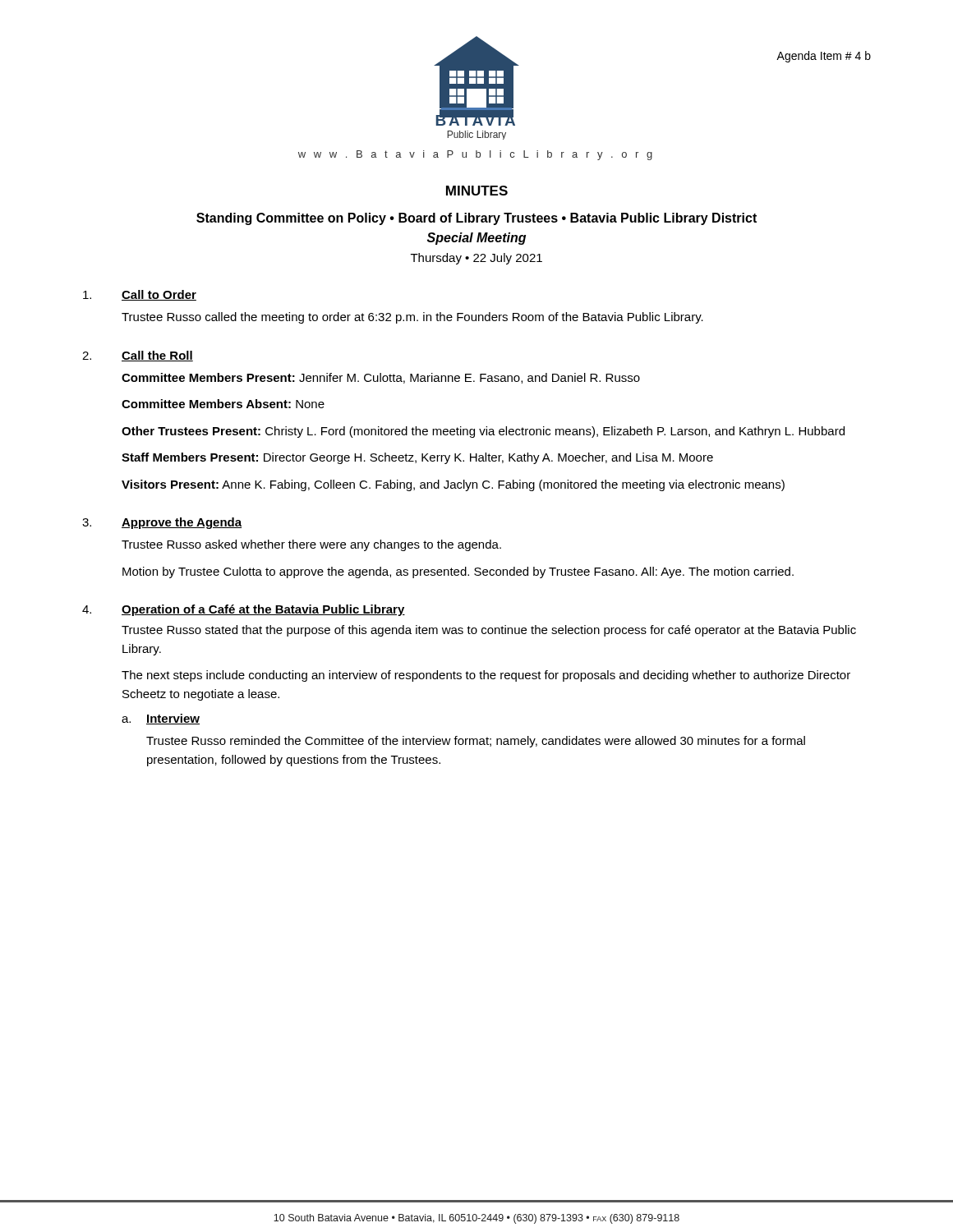
Task: Find the text starting "Trustee Russo reminded the Committee of"
Action: (476, 750)
